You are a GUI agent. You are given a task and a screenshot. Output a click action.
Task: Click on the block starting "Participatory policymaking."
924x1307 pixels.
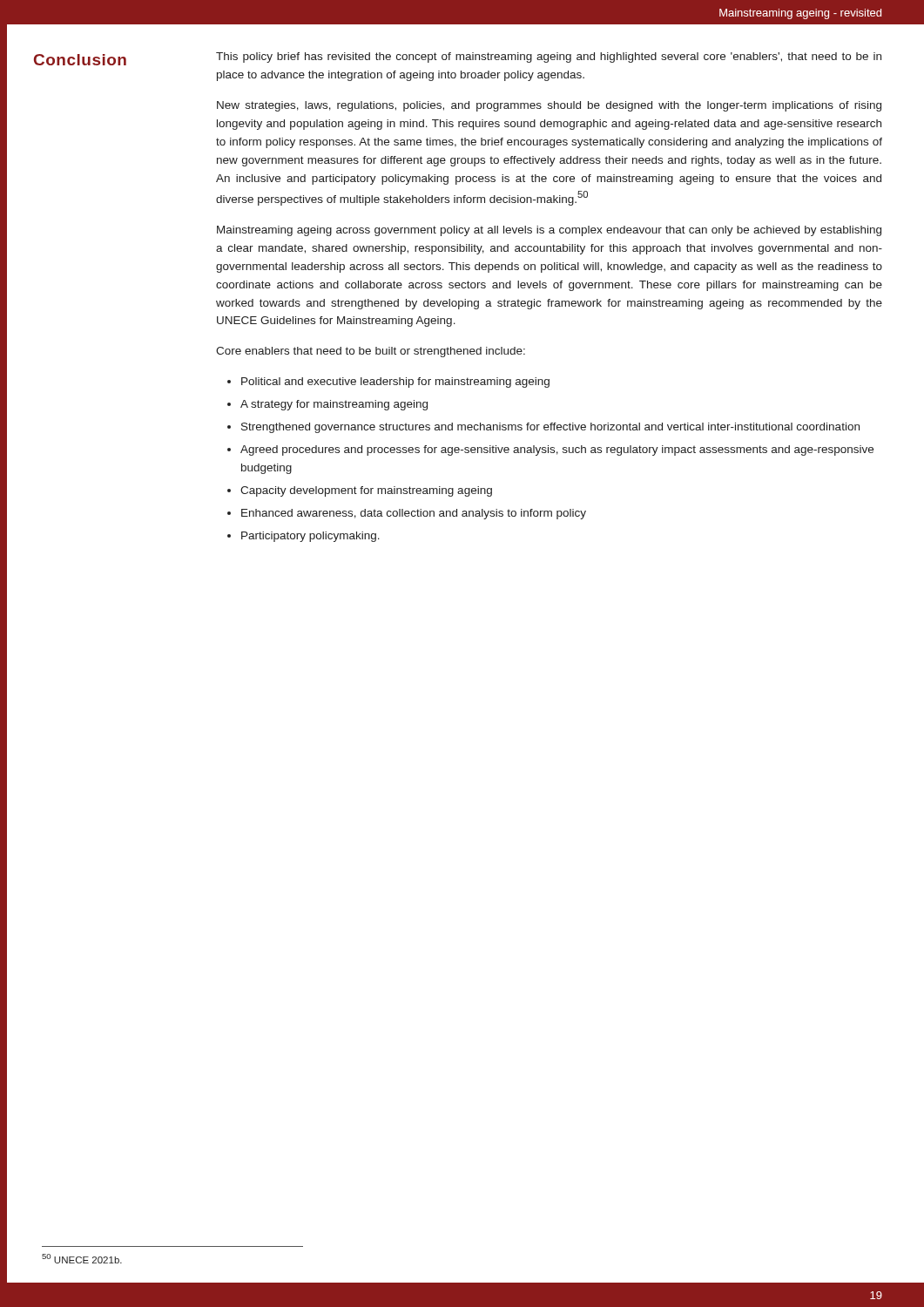[x=310, y=535]
